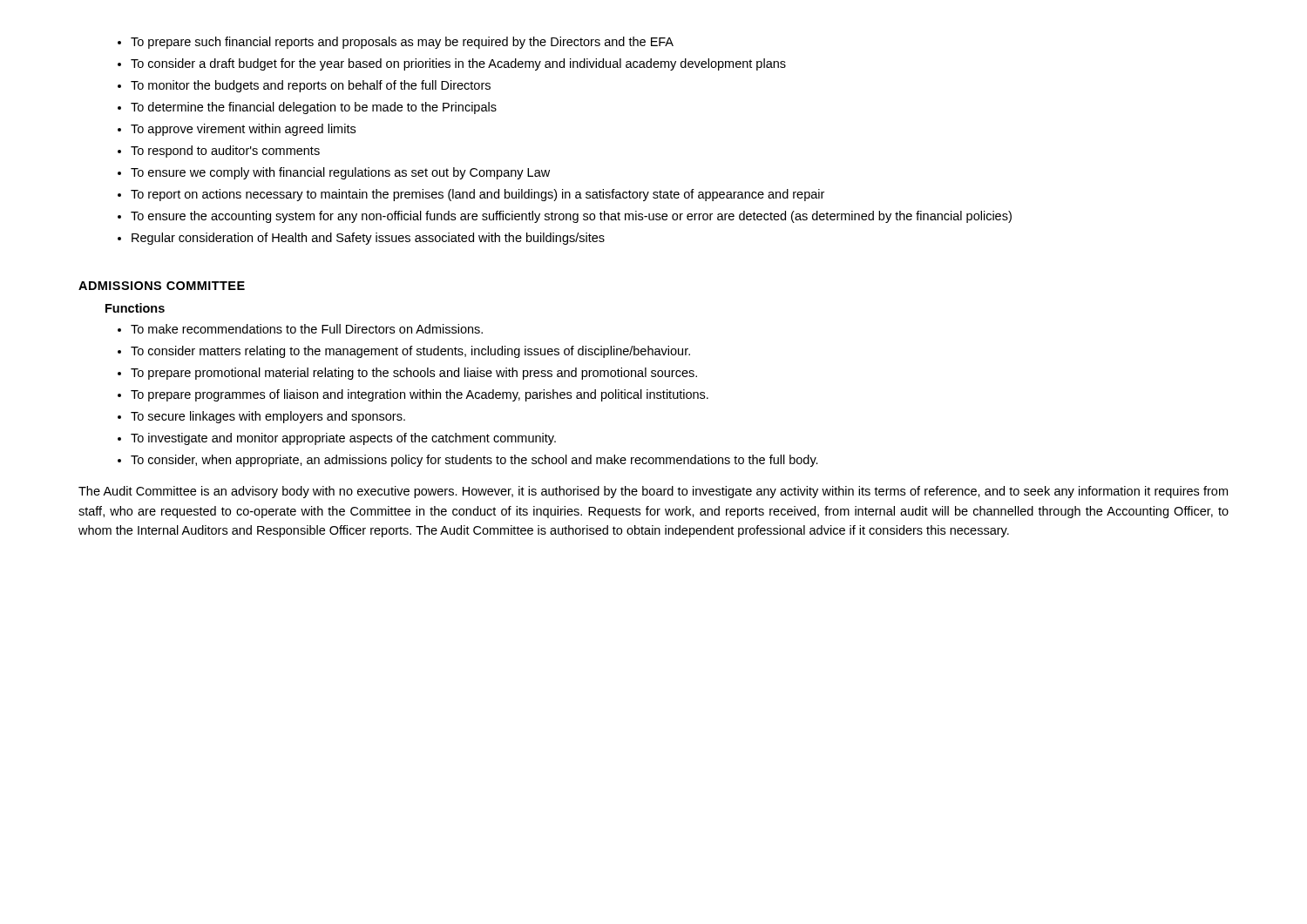Locate the list item containing "To make recommendations to the Full"
Screen dimensions: 924x1307
(300, 329)
